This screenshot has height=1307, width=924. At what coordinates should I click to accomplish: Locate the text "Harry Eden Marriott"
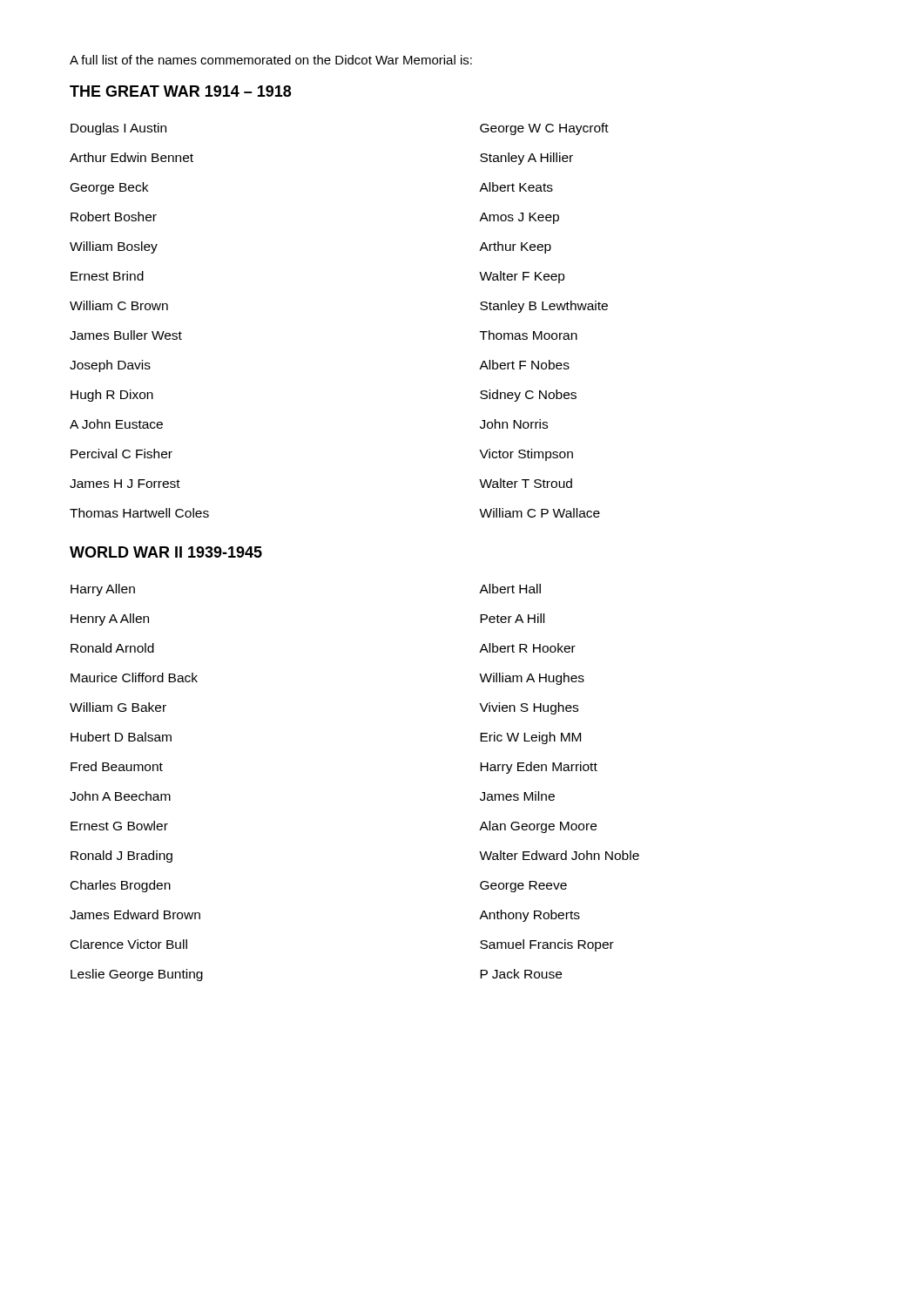(538, 767)
